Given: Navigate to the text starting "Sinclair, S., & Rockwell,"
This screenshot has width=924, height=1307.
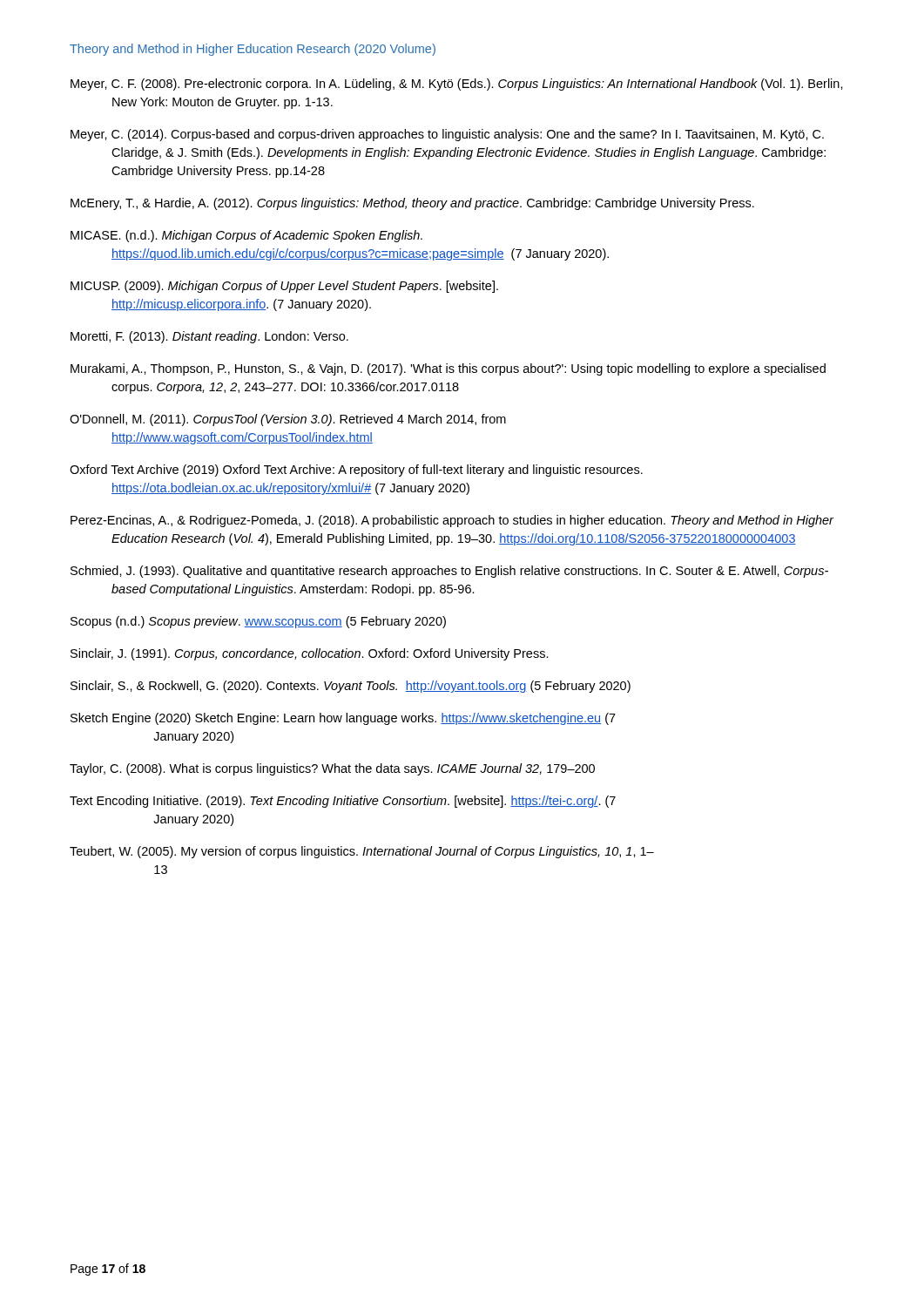Looking at the screenshot, I should 350,686.
